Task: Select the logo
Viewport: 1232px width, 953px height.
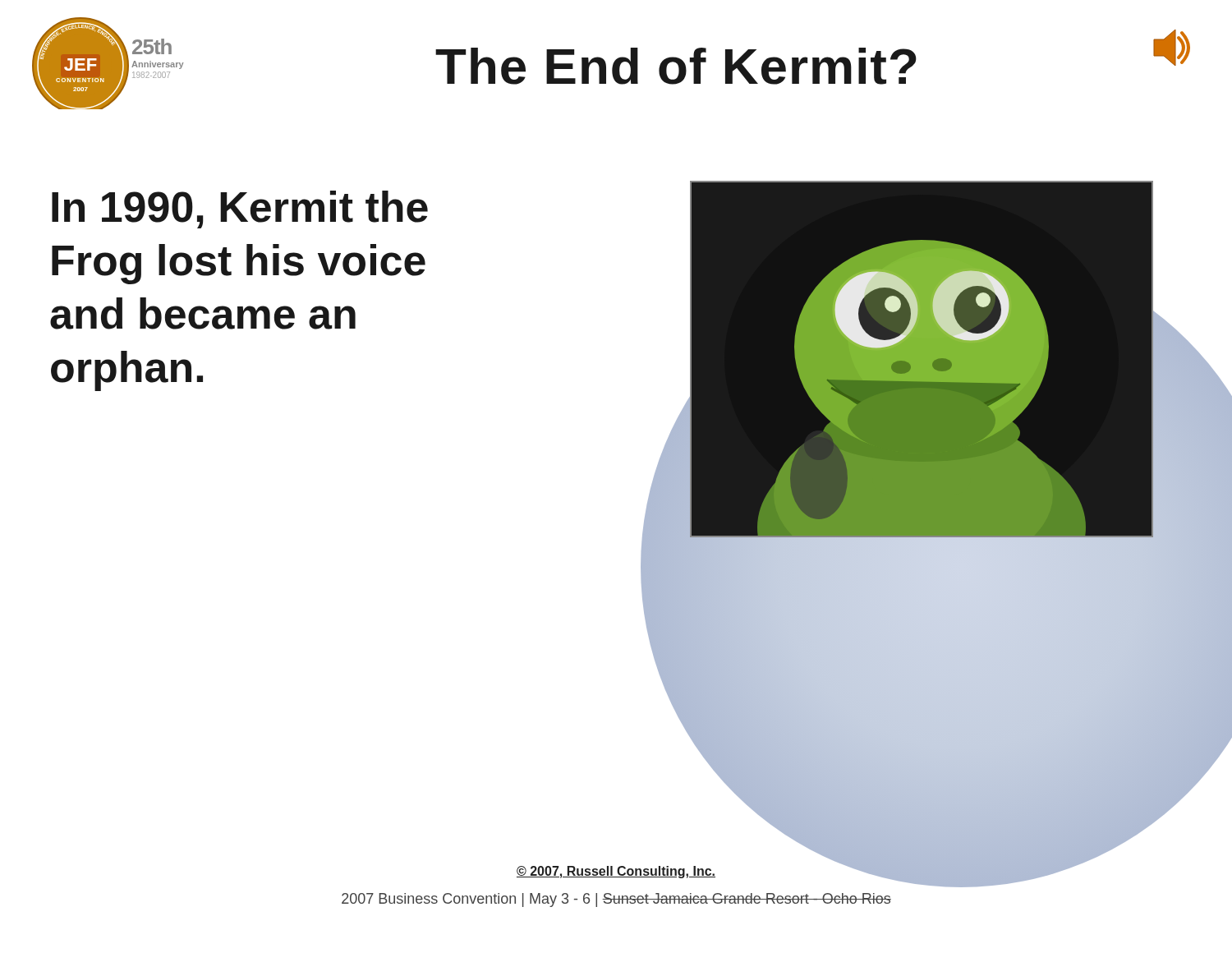Action: pos(1170,48)
